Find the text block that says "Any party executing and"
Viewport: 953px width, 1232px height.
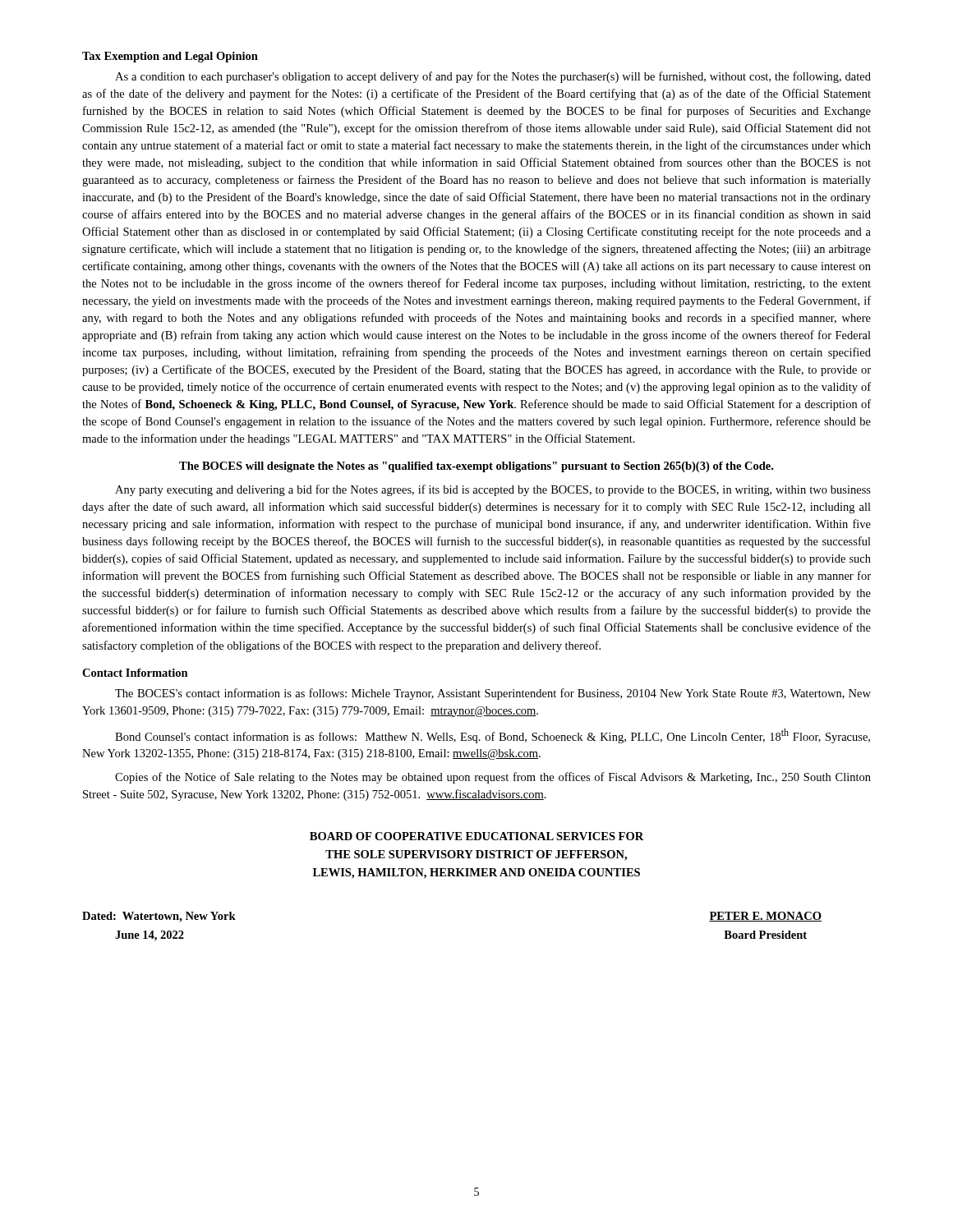pyautogui.click(x=476, y=568)
